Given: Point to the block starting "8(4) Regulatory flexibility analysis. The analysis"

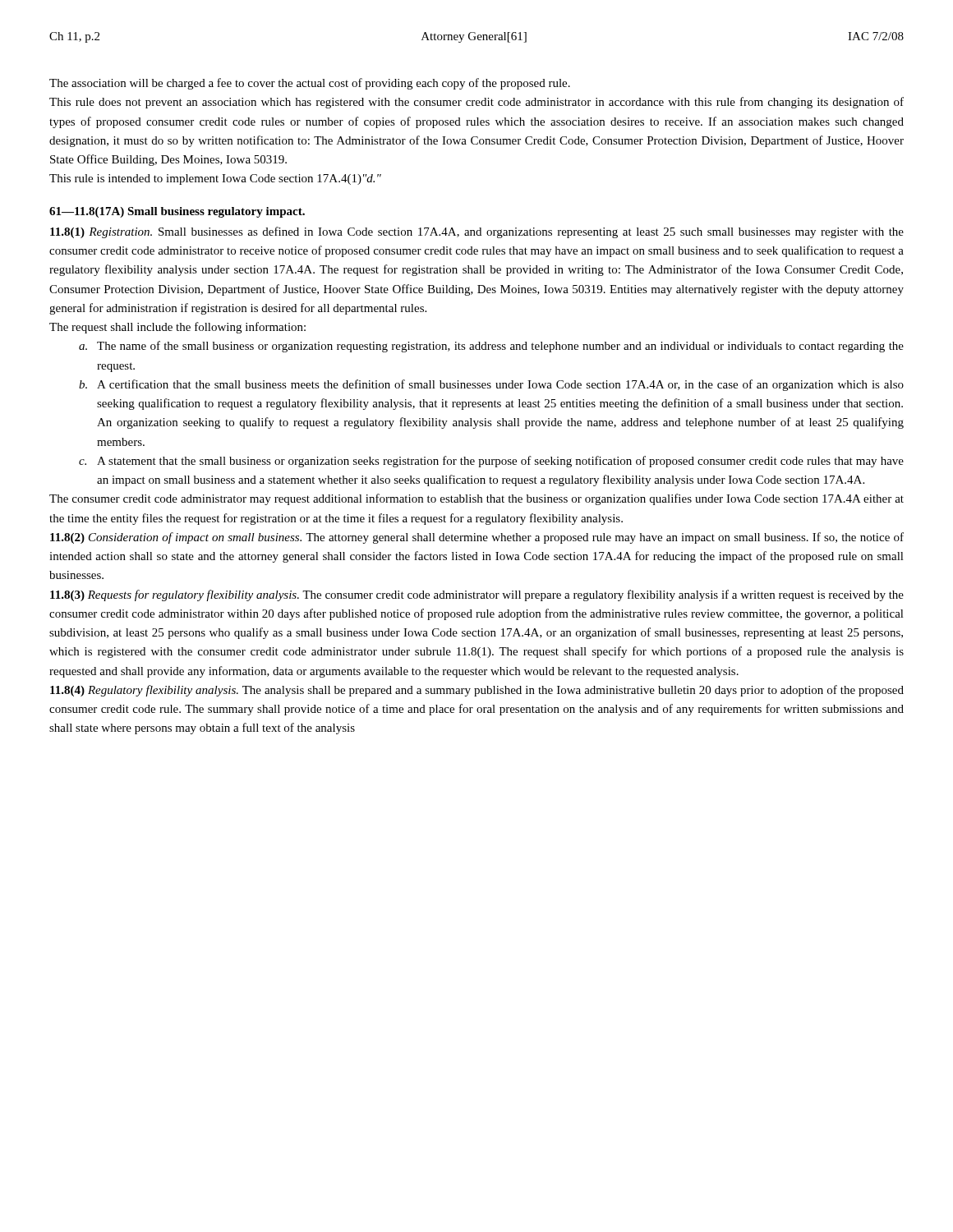Looking at the screenshot, I should (476, 709).
